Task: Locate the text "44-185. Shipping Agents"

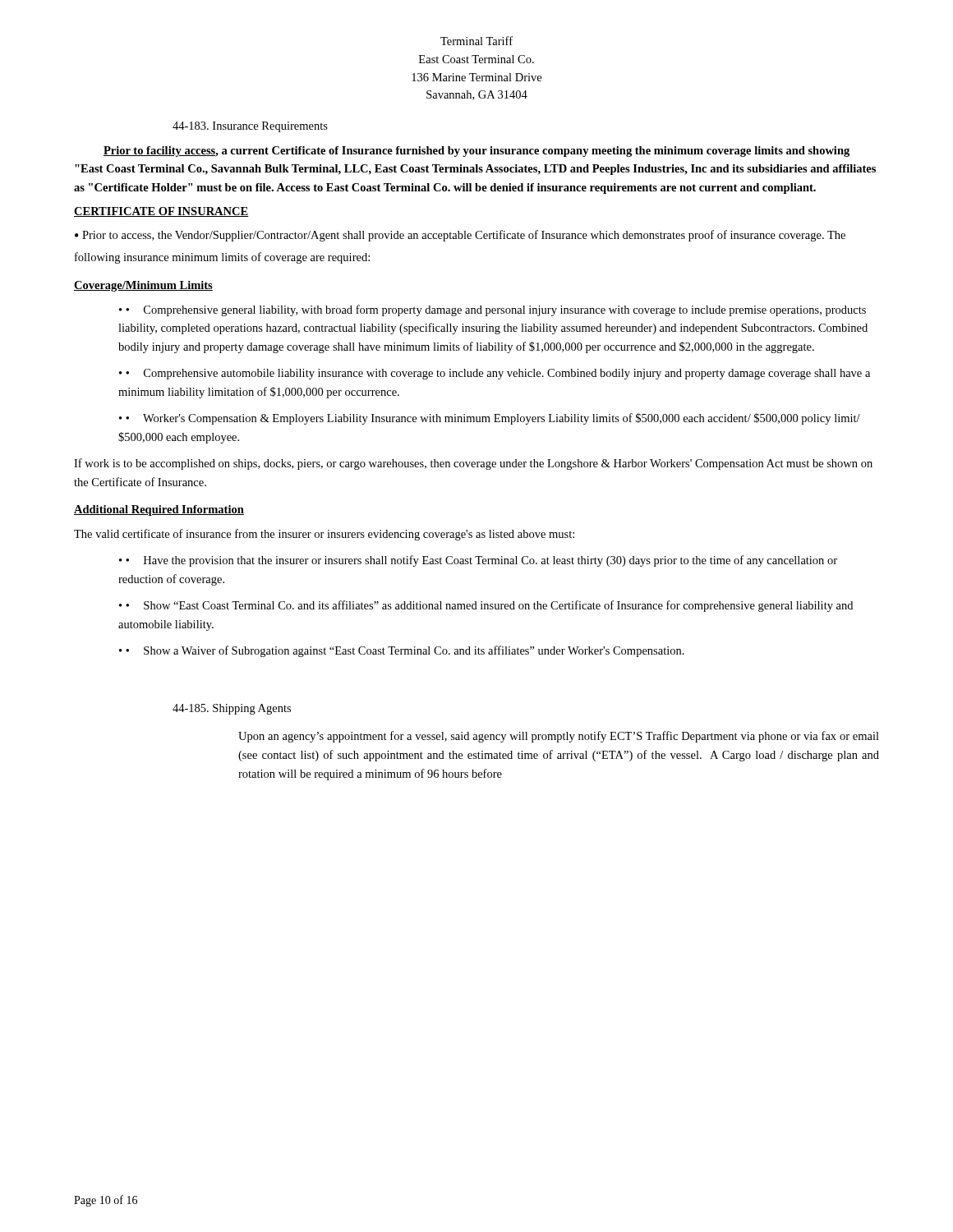Action: (x=232, y=708)
